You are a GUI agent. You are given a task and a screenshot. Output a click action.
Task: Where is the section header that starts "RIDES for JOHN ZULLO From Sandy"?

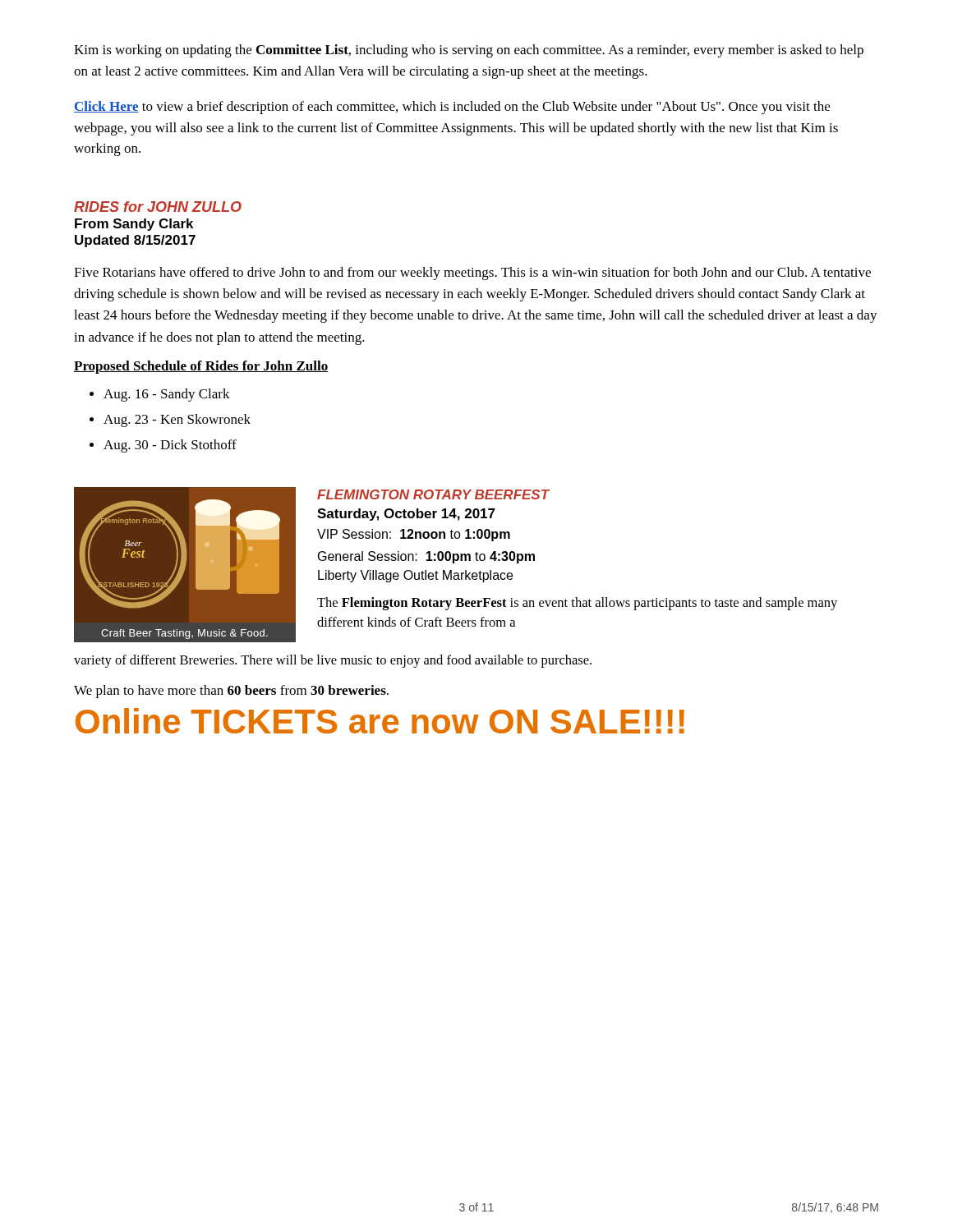click(x=158, y=223)
